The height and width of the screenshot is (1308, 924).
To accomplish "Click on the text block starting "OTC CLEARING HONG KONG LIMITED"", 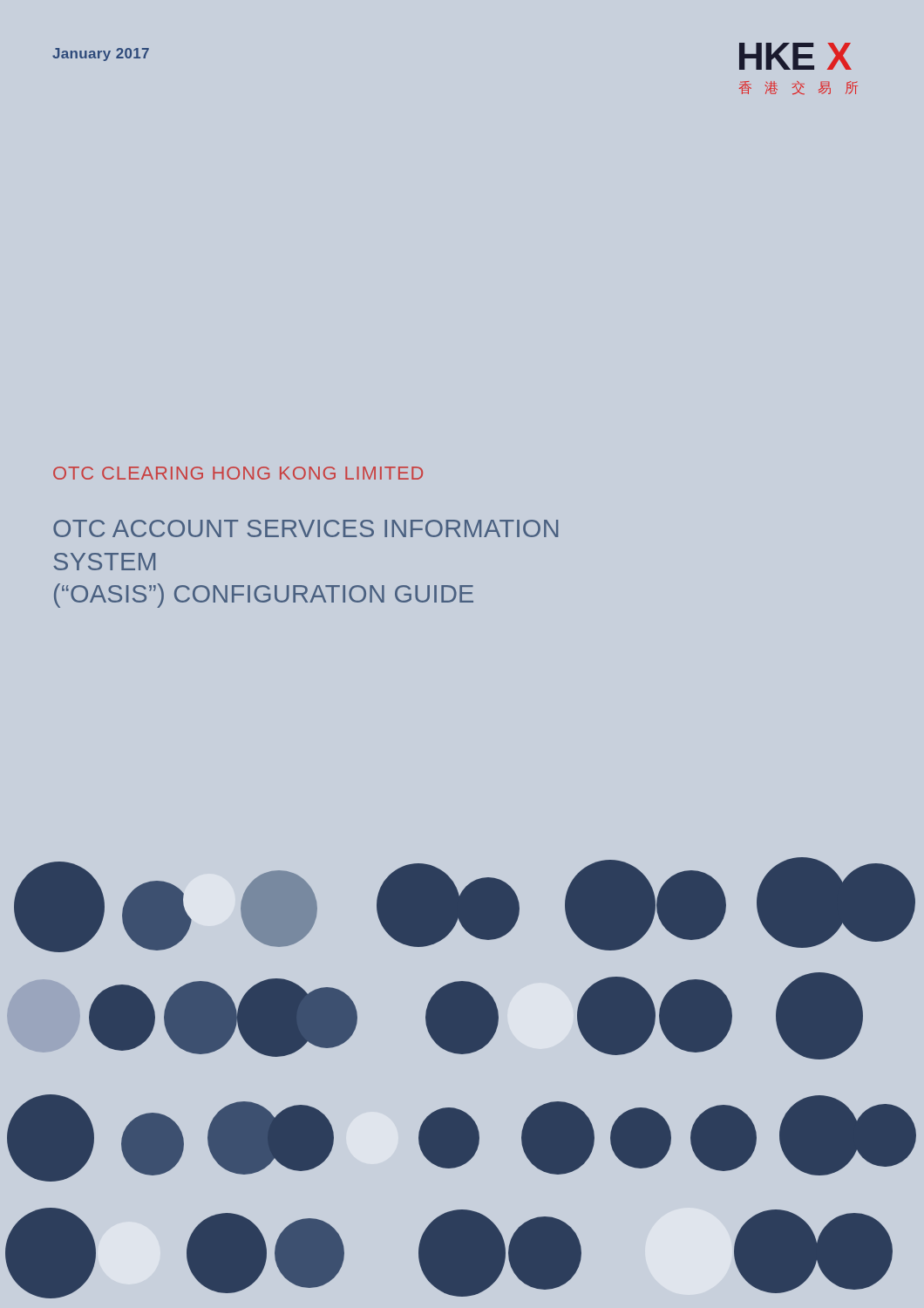I will click(239, 473).
